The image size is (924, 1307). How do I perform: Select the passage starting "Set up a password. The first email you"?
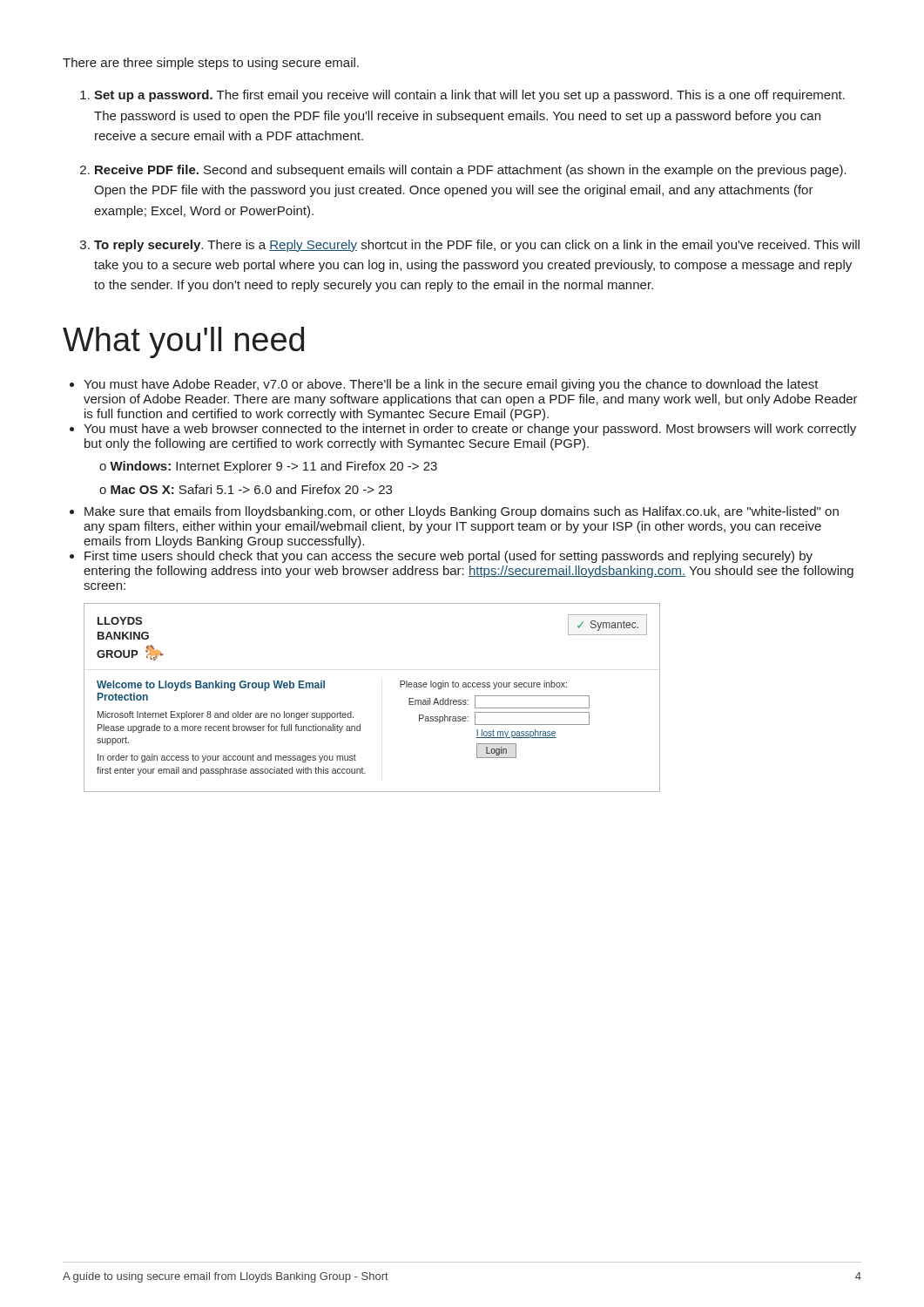478,115
